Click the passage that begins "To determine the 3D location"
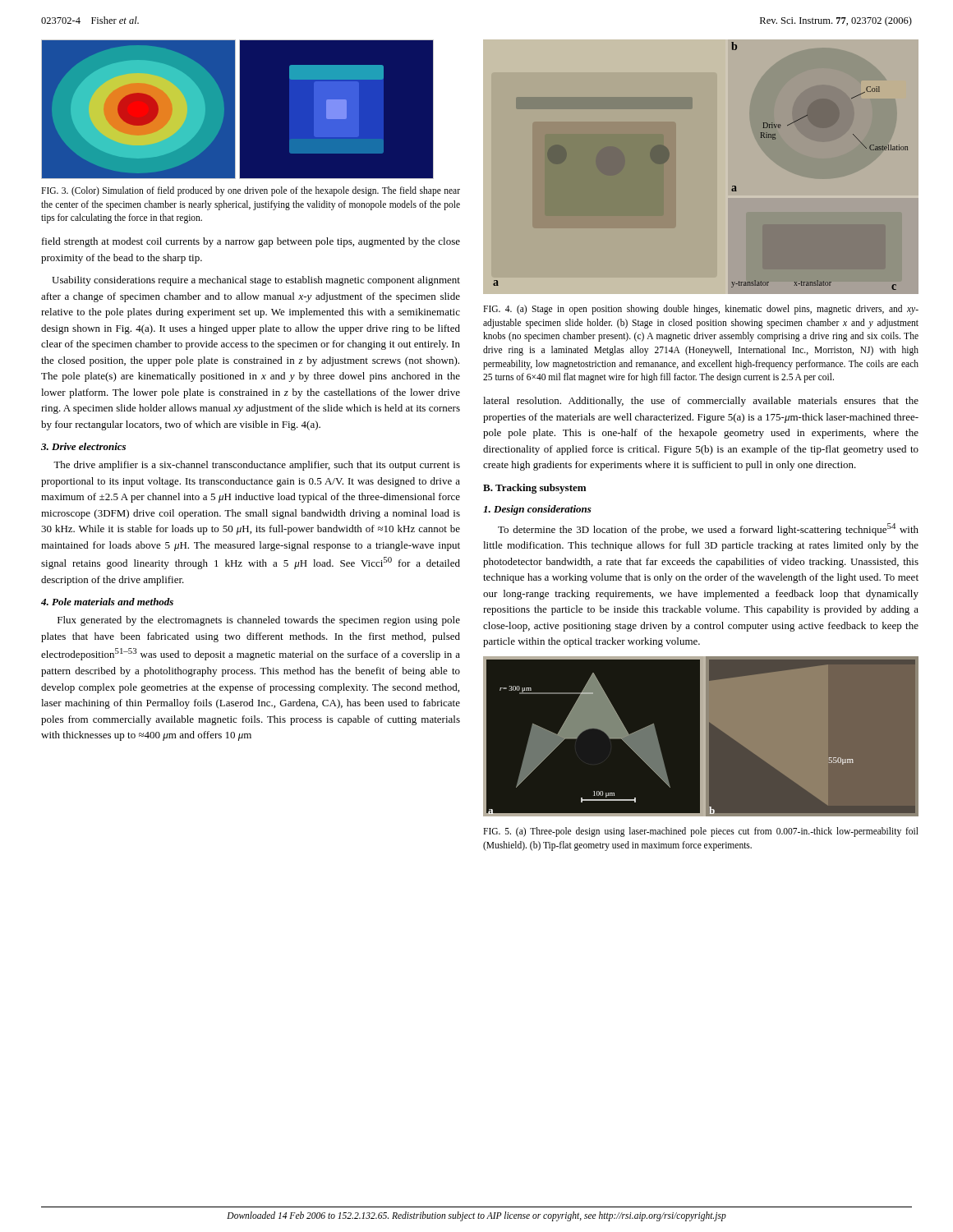This screenshot has height=1232, width=953. [701, 584]
